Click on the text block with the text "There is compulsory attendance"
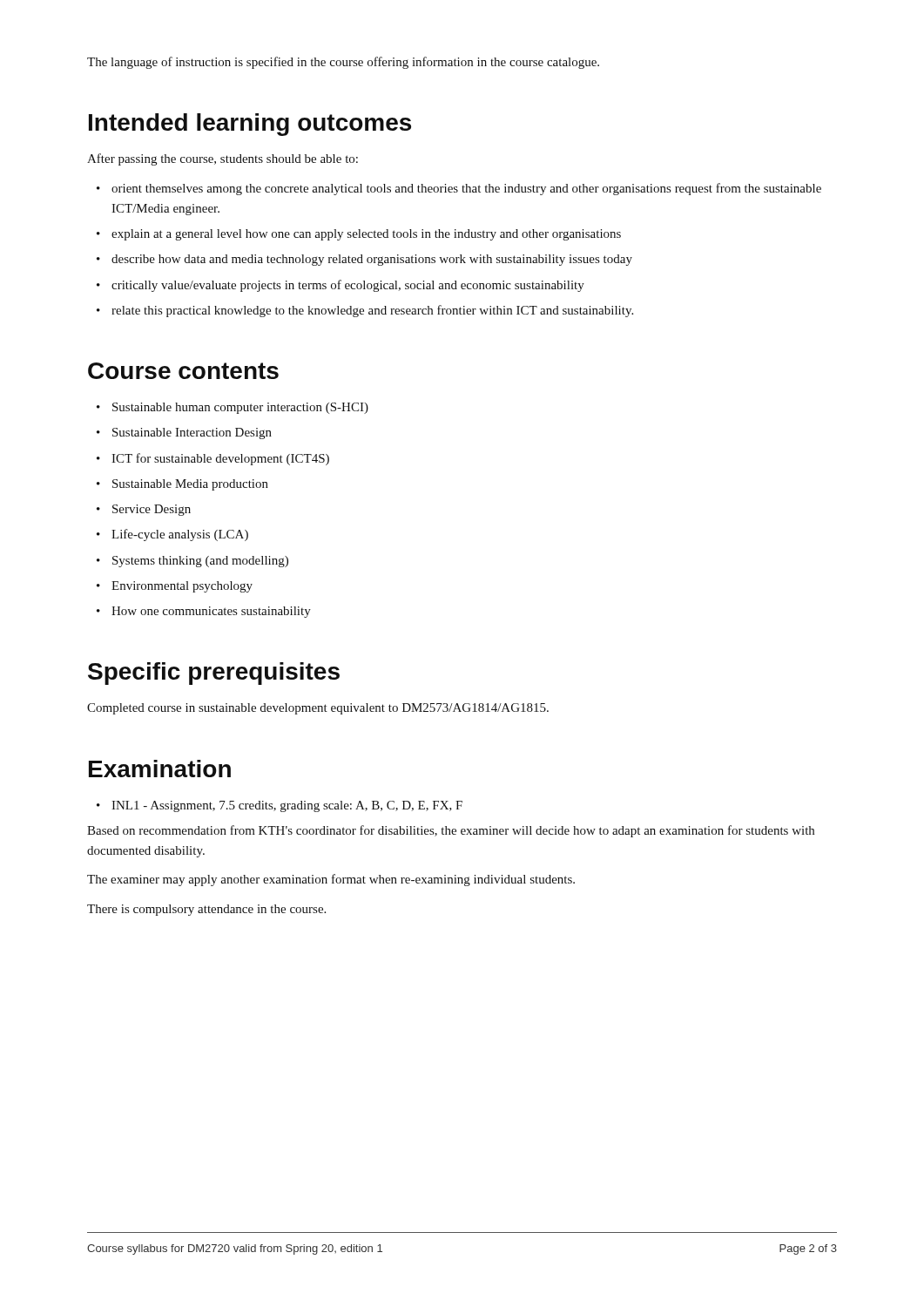The image size is (924, 1307). tap(207, 908)
